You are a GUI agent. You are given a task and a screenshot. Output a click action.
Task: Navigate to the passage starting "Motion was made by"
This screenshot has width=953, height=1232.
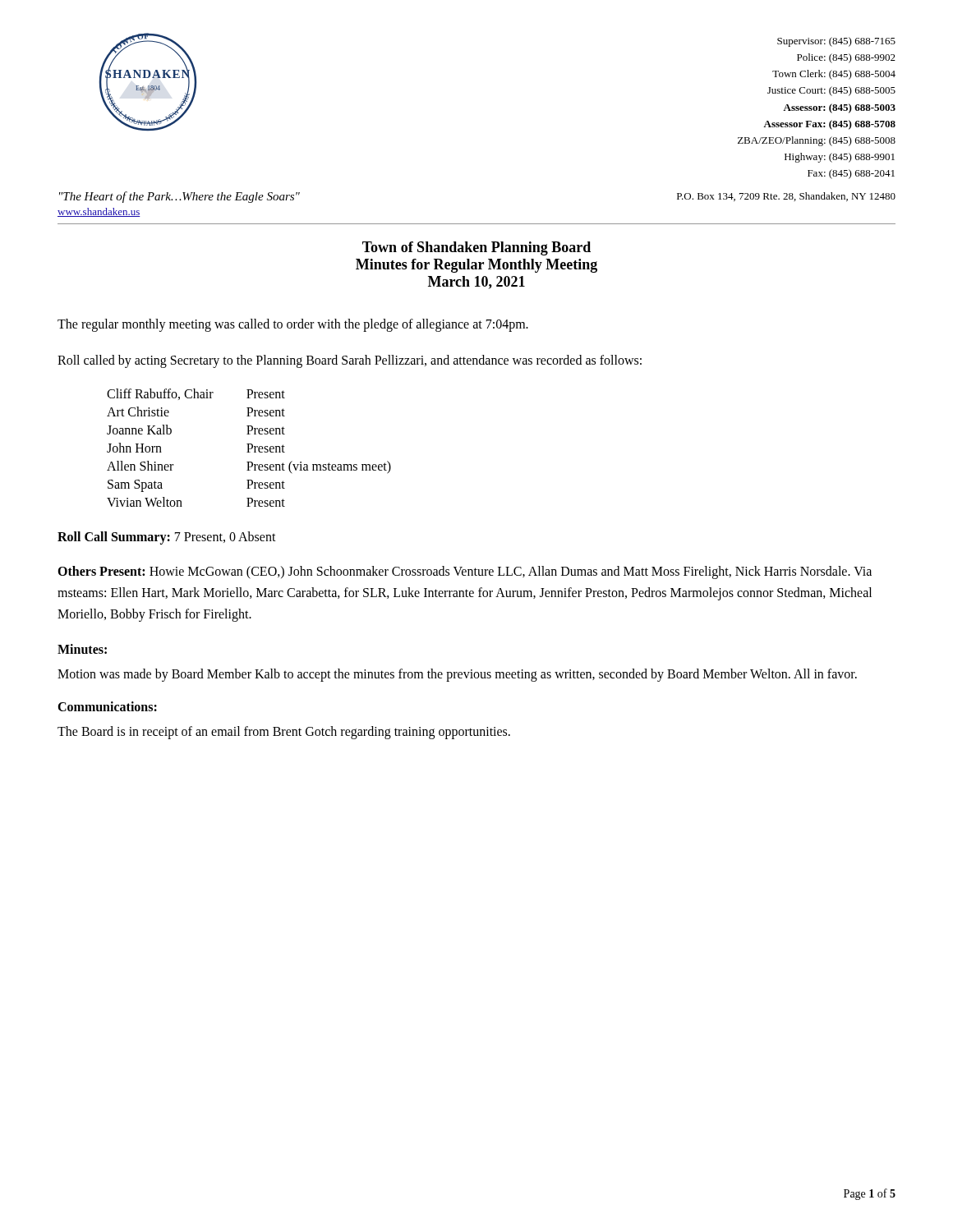[457, 674]
